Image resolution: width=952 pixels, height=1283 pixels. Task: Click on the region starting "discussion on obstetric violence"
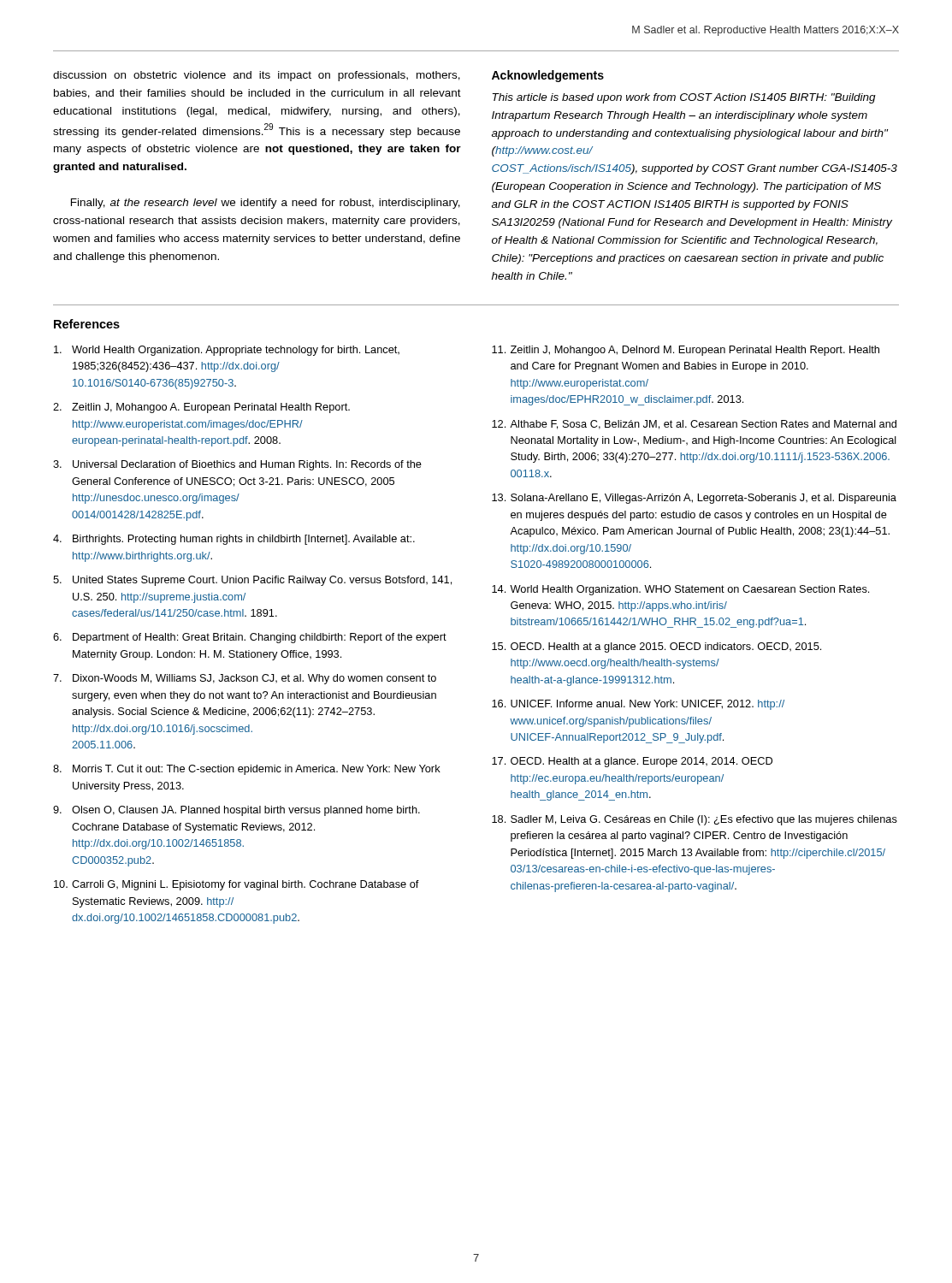257,76
